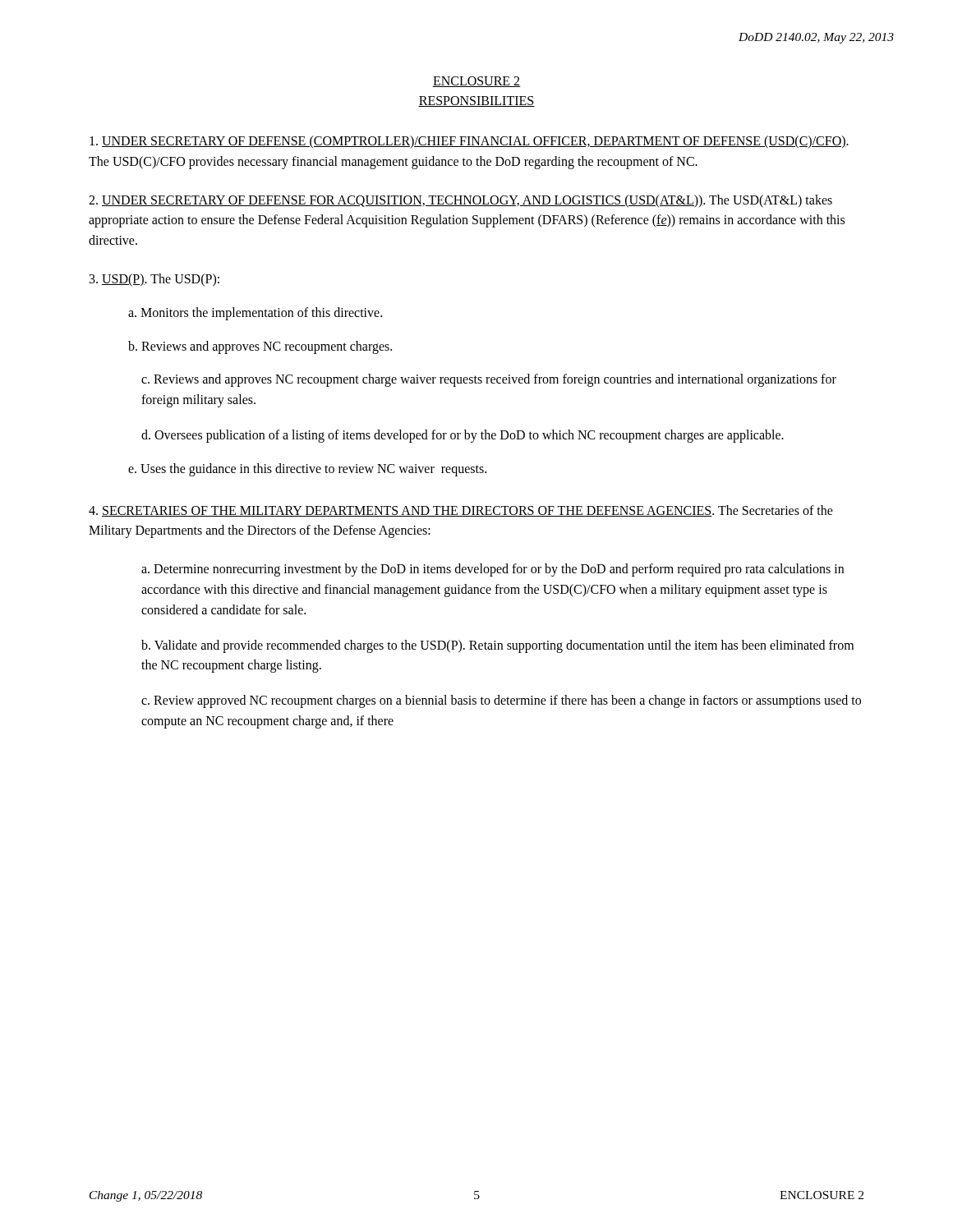Where does it say "ENCLOSURE 2"?
953x1232 pixels.
tap(476, 81)
